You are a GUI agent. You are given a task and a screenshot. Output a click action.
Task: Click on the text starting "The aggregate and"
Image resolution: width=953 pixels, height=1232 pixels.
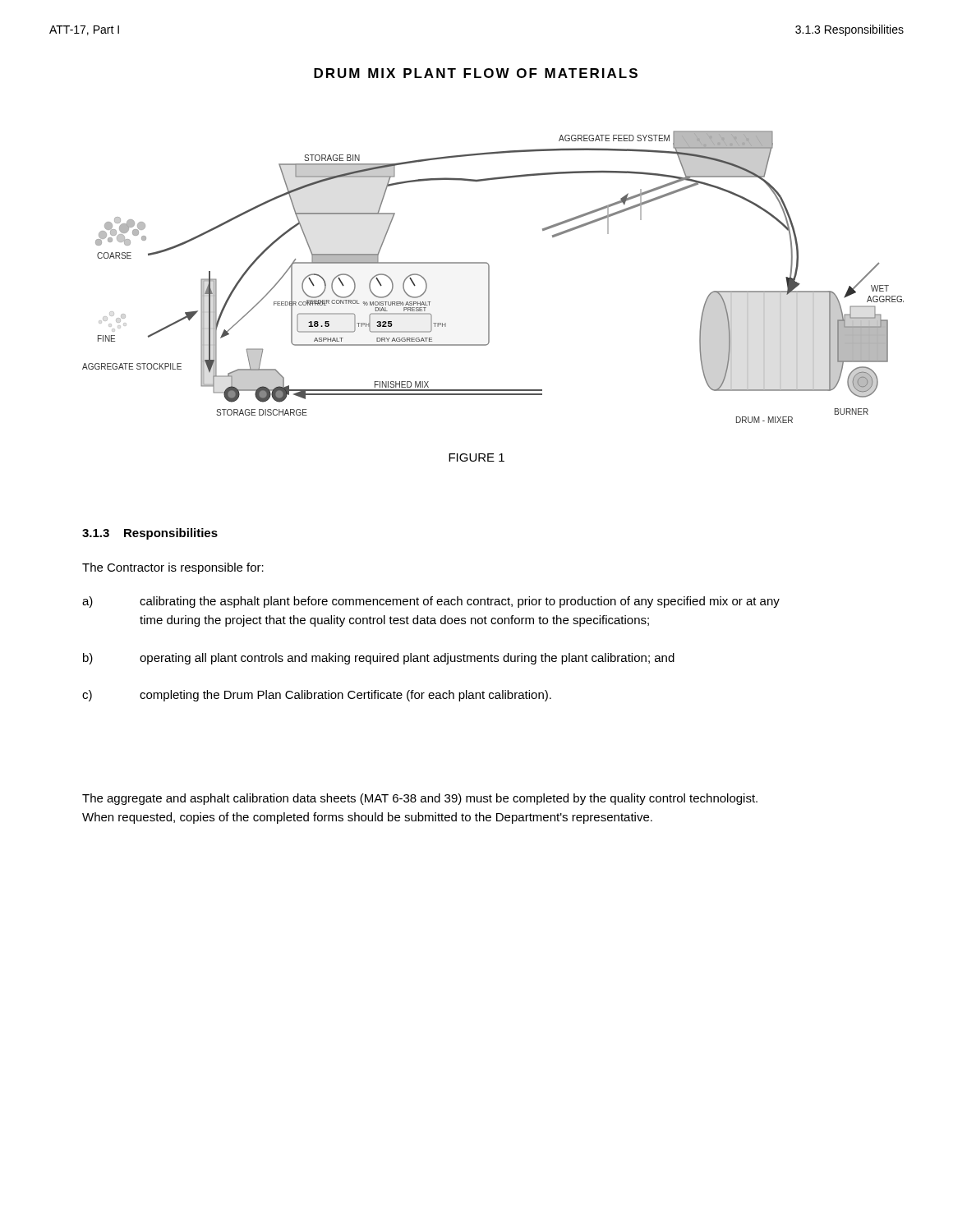click(x=422, y=807)
